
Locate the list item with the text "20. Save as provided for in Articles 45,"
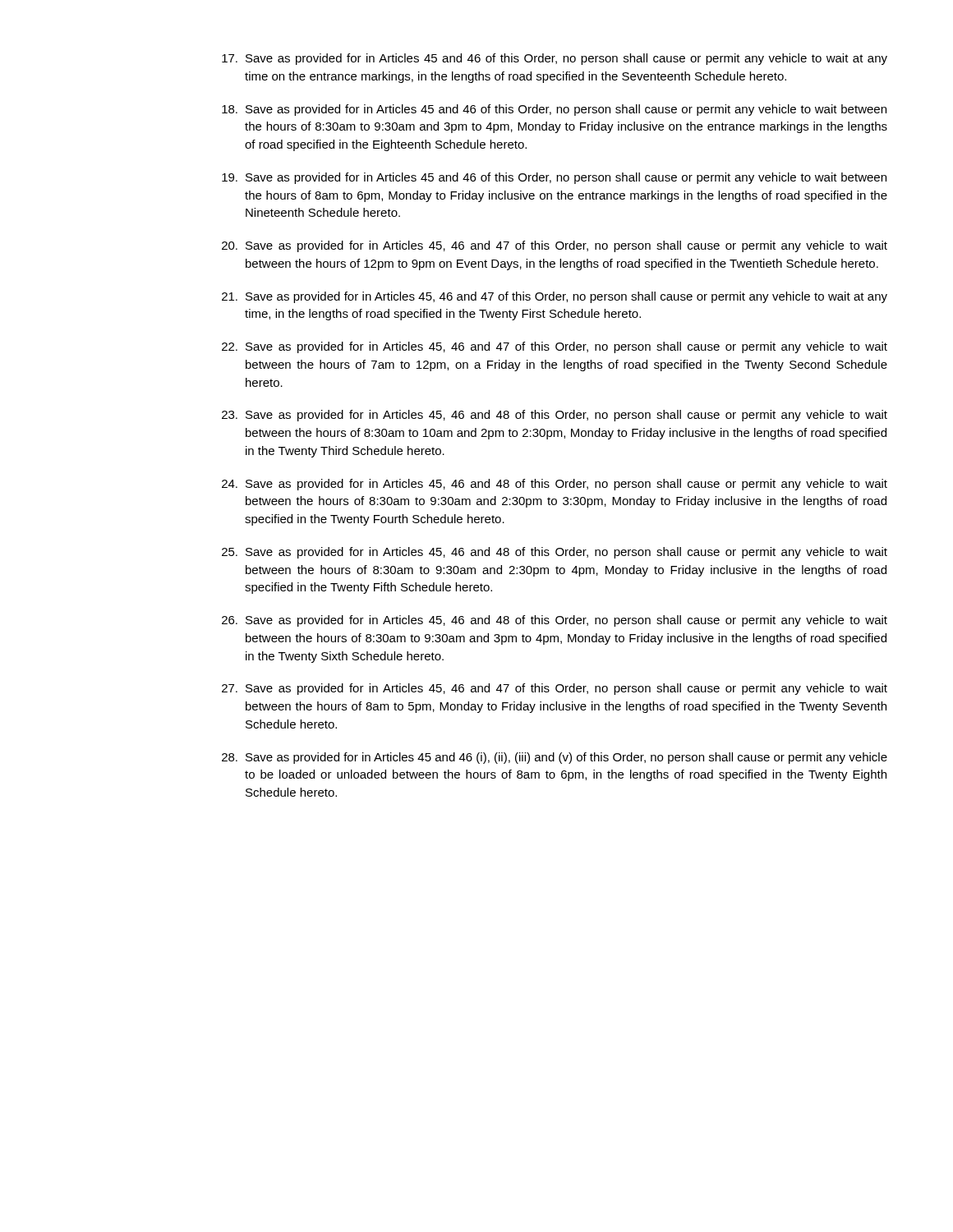coord(526,254)
